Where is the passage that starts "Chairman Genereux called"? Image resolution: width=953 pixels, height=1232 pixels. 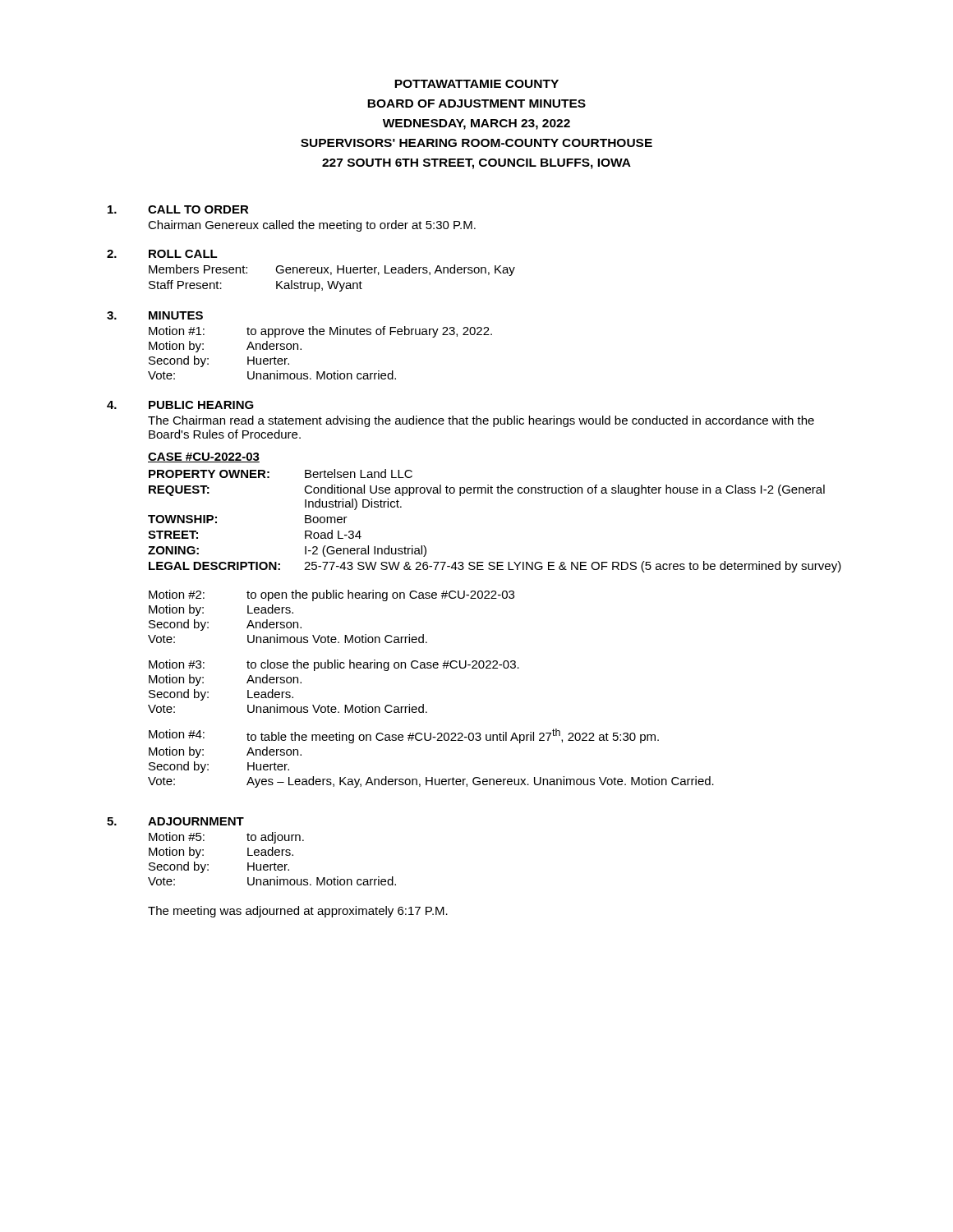(312, 225)
